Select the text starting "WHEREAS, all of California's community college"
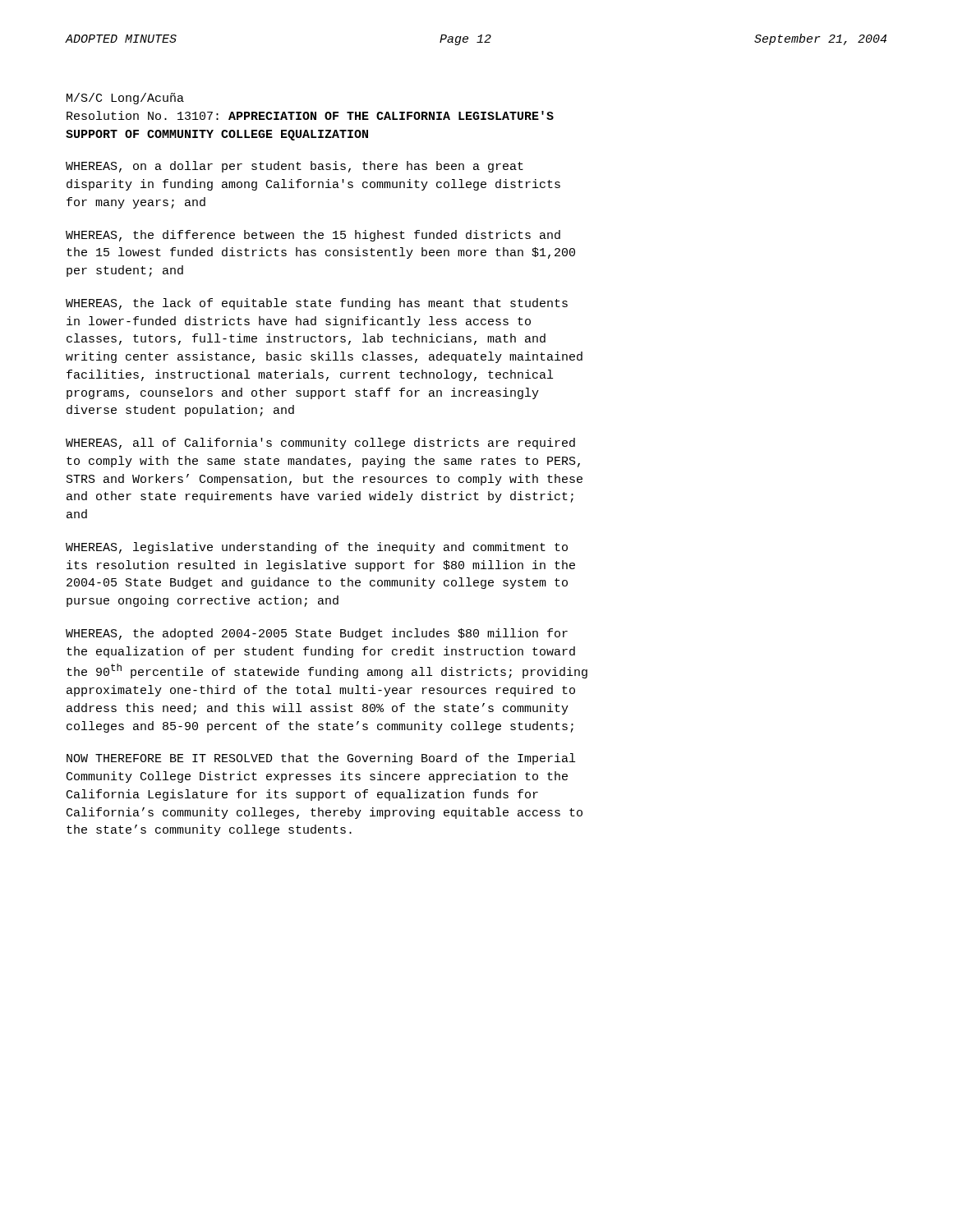 pos(325,480)
